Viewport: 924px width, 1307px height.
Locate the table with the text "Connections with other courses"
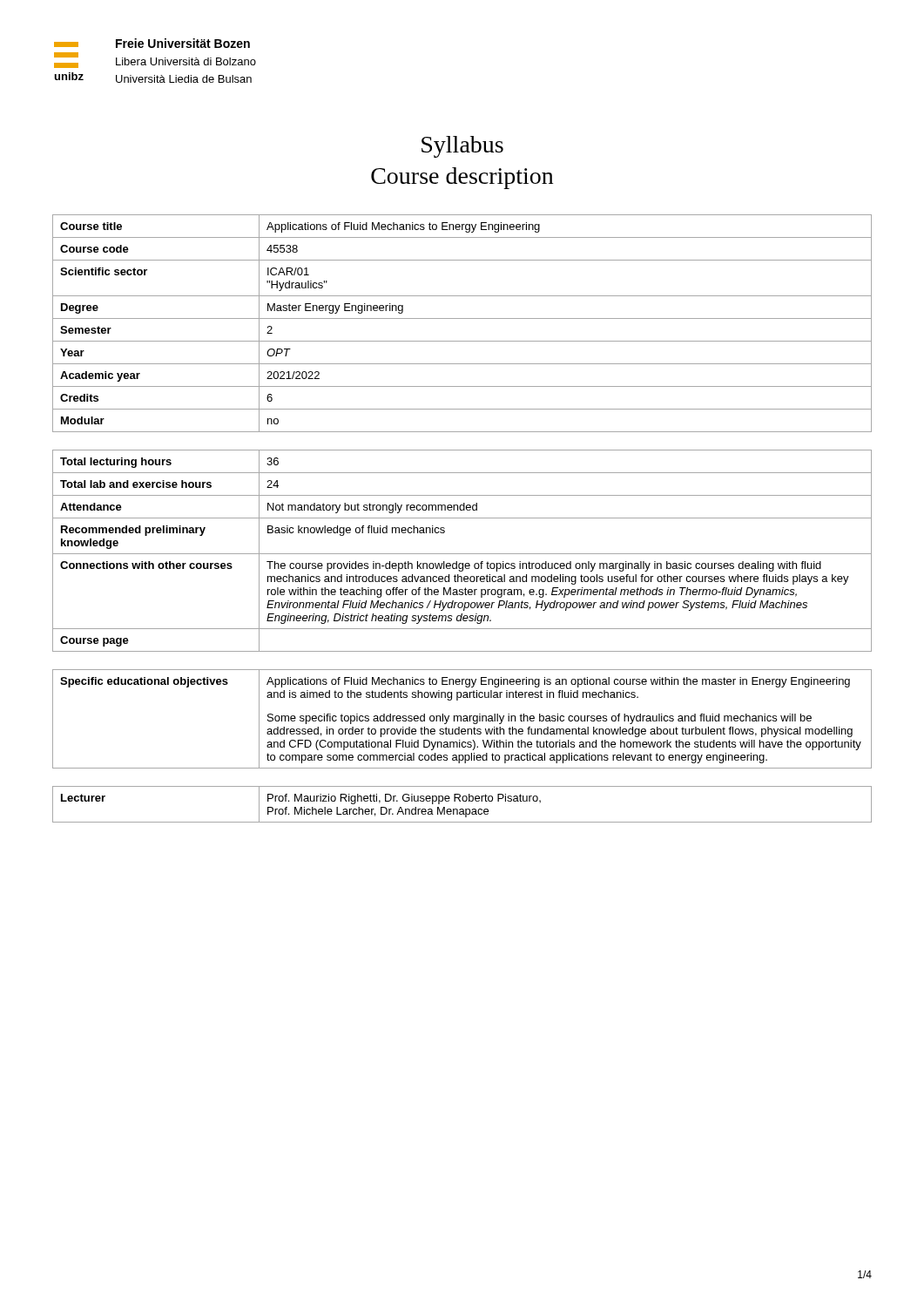tap(462, 551)
